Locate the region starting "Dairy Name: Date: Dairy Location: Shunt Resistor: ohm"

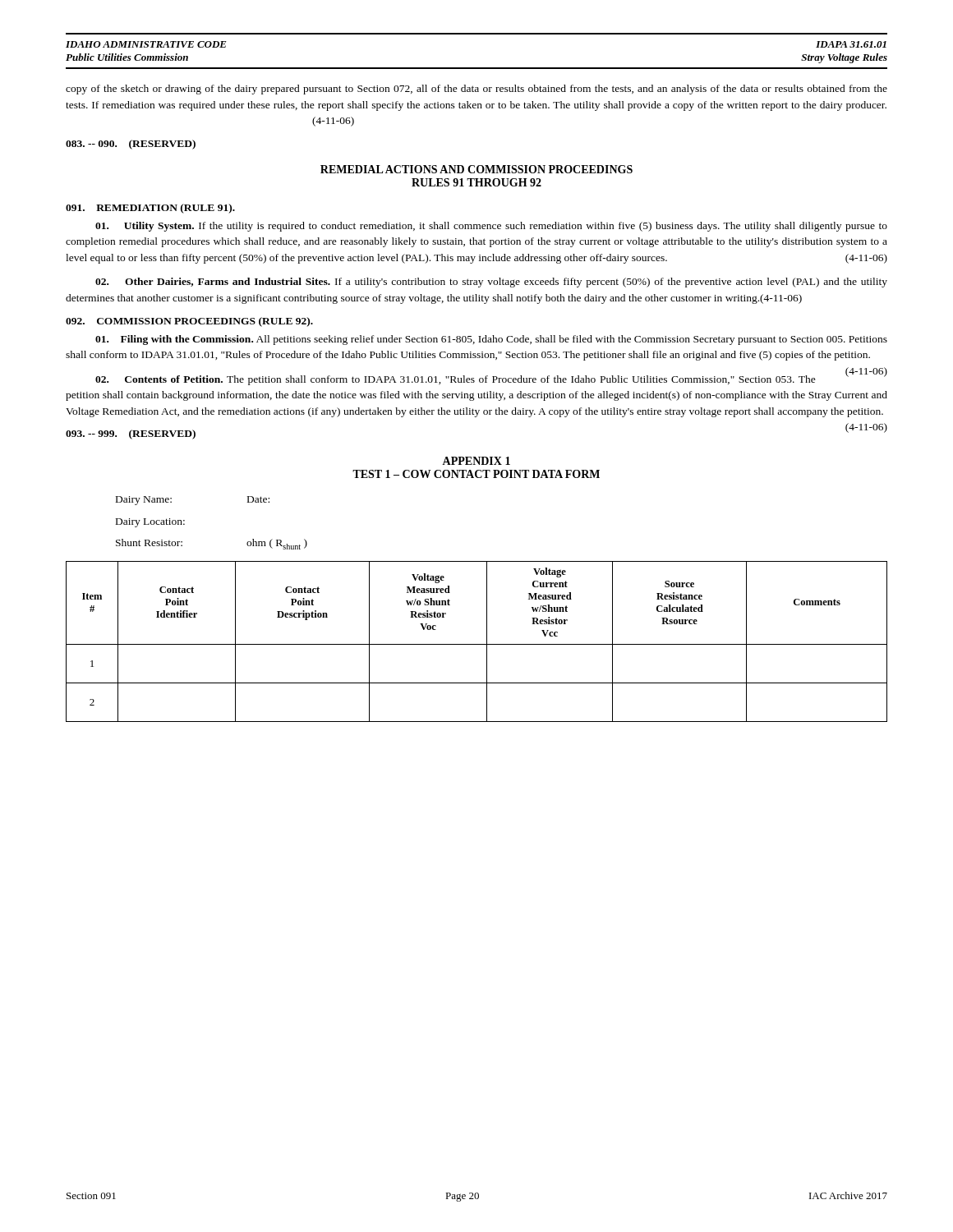click(x=147, y=501)
